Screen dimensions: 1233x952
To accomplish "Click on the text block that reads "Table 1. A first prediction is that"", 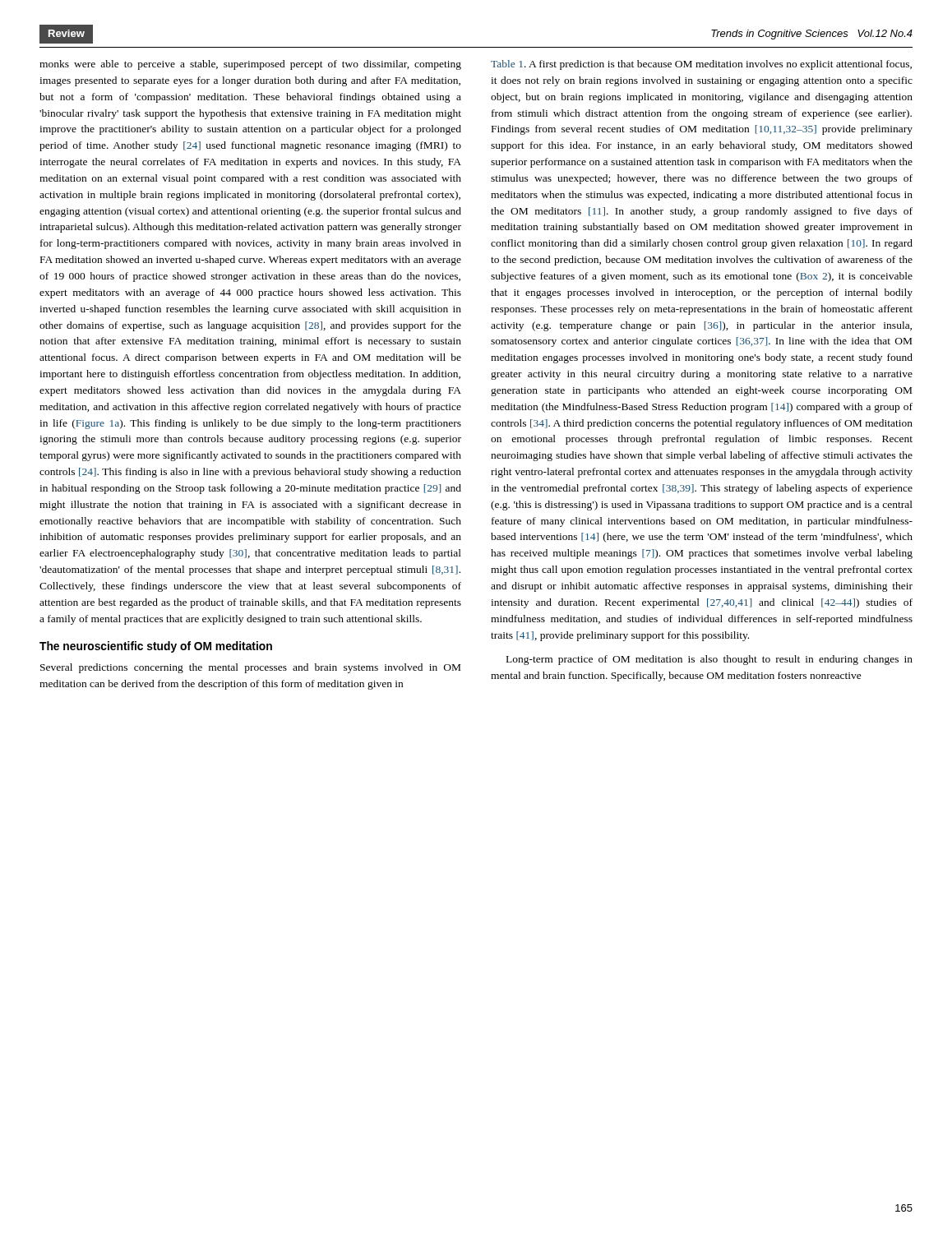I will (x=702, y=370).
